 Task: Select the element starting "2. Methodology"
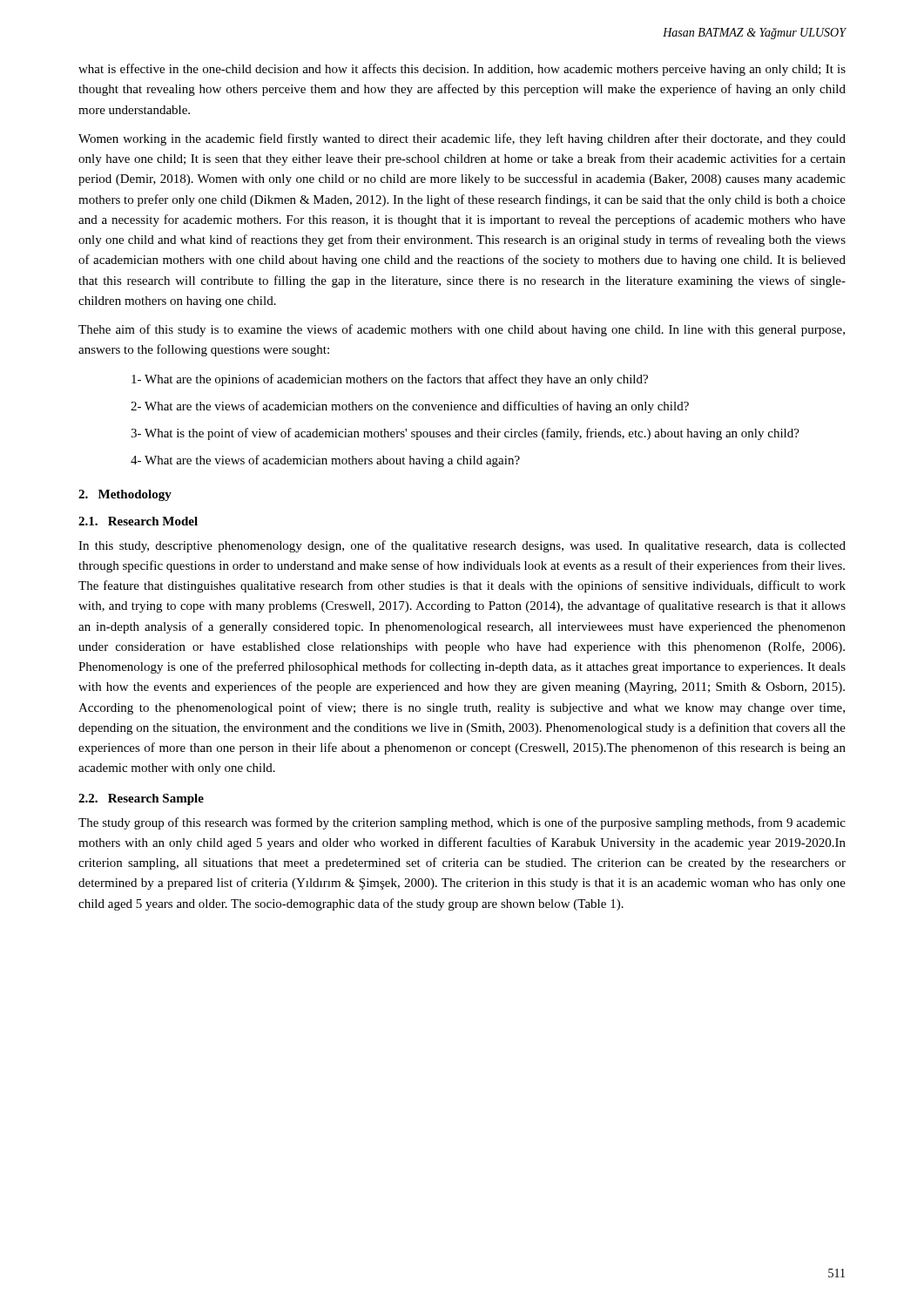coord(125,494)
